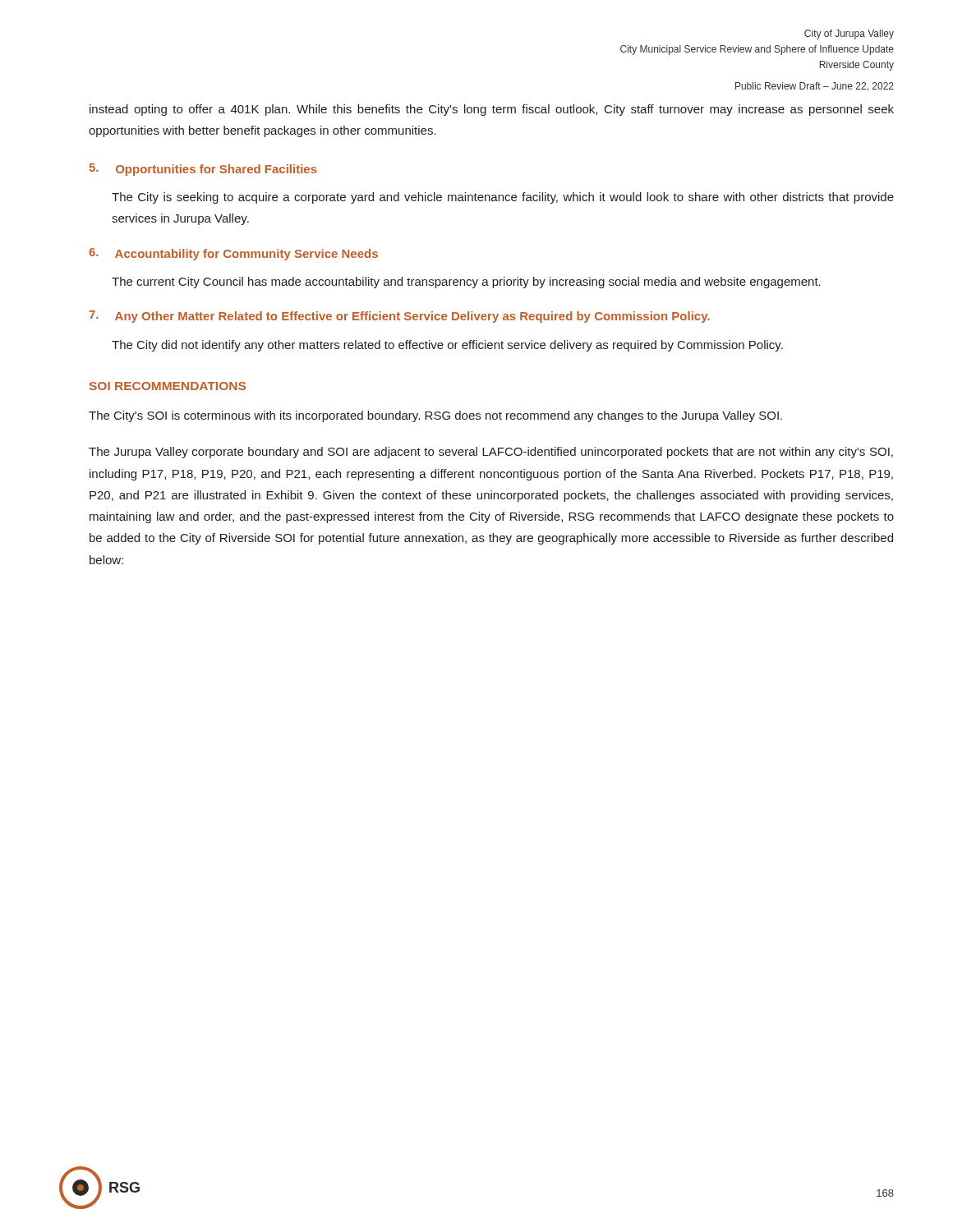This screenshot has width=953, height=1232.
Task: Select the text block starting "5. Opportunities for Shared Facilities"
Action: 203,169
